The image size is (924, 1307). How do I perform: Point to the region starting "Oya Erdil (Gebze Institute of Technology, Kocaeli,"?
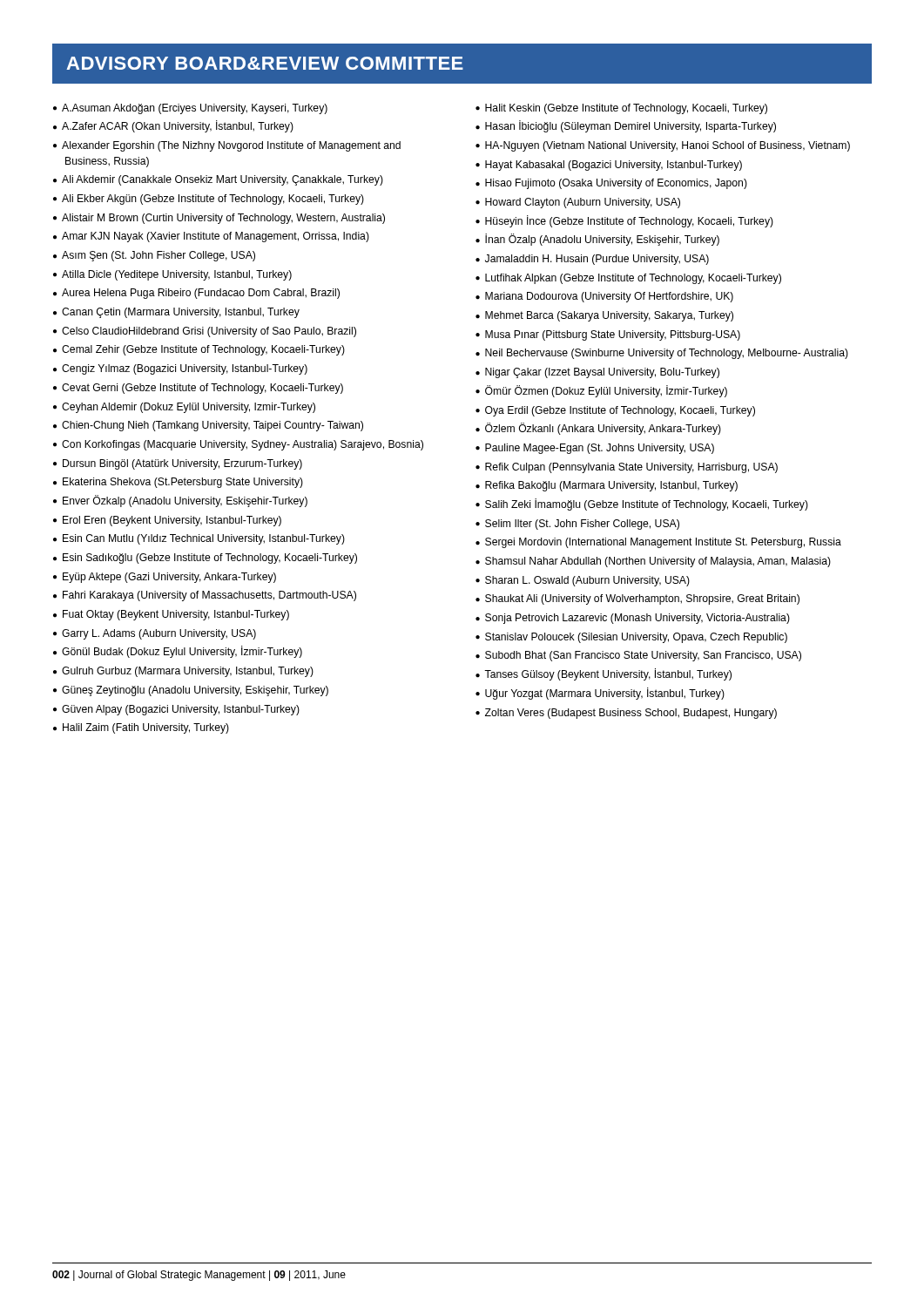[620, 410]
